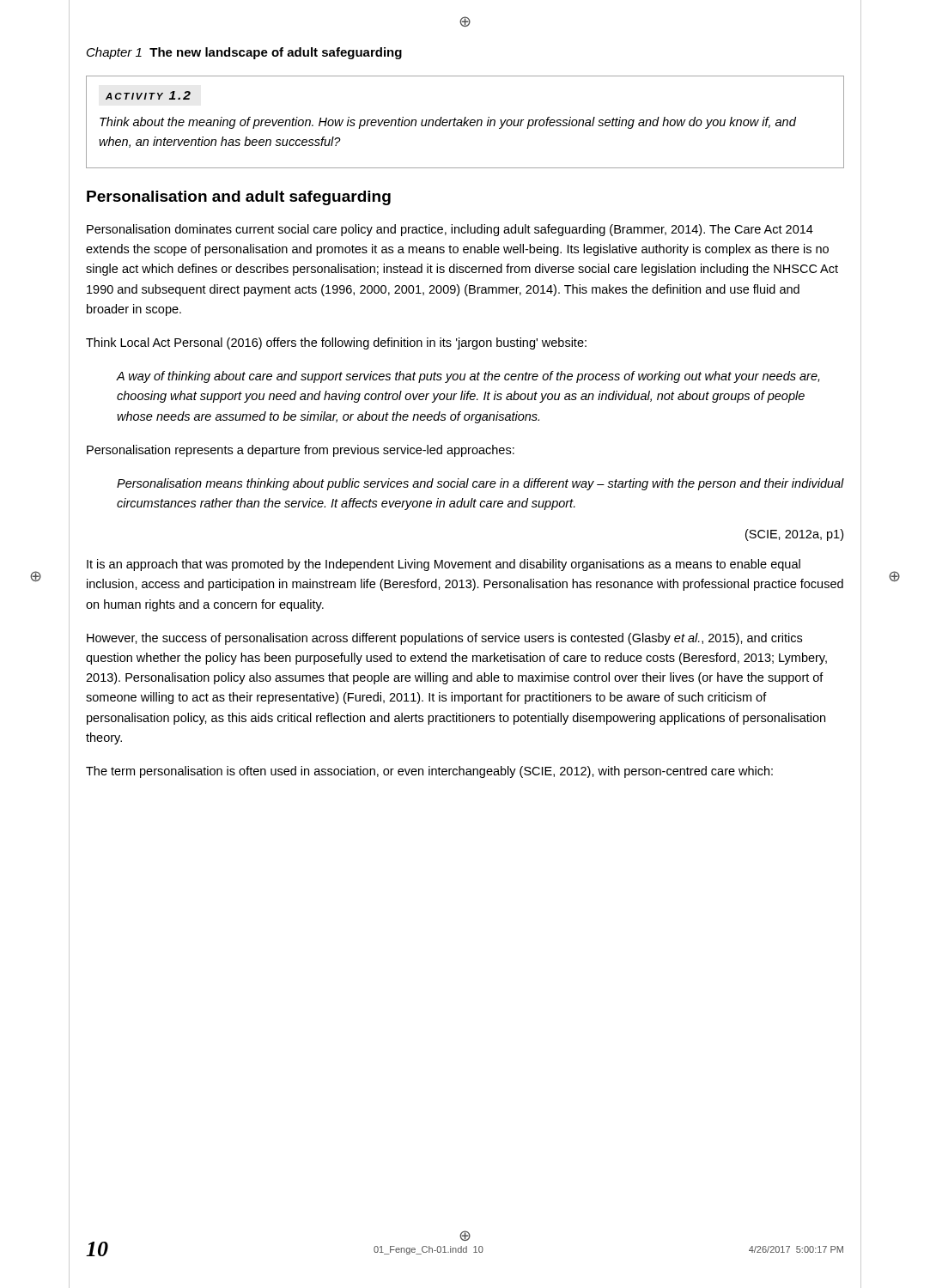
Task: Find the text starting "The term personalisation is often used"
Action: pos(430,771)
